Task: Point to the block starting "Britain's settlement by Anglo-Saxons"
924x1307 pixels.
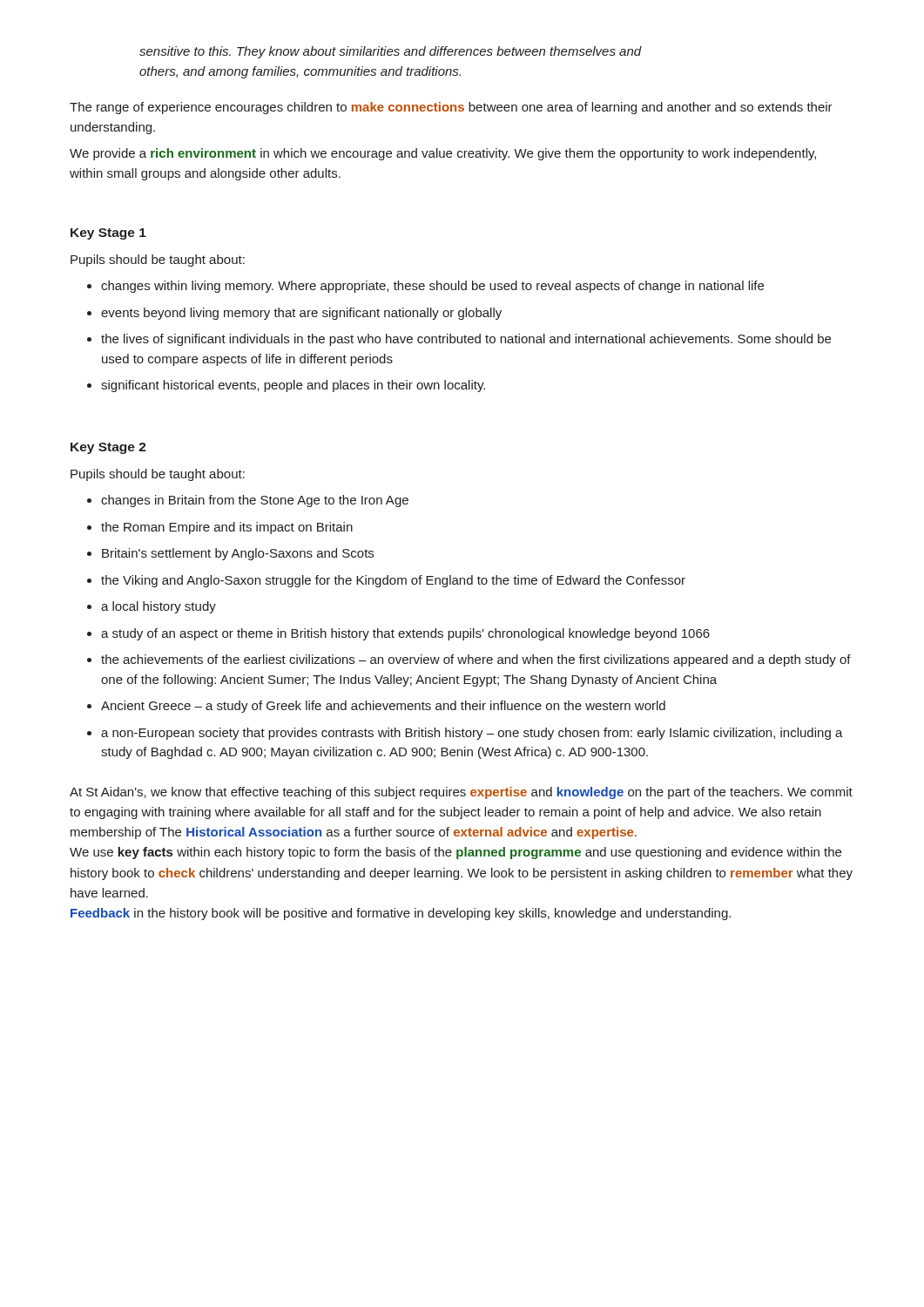Action: tap(238, 553)
